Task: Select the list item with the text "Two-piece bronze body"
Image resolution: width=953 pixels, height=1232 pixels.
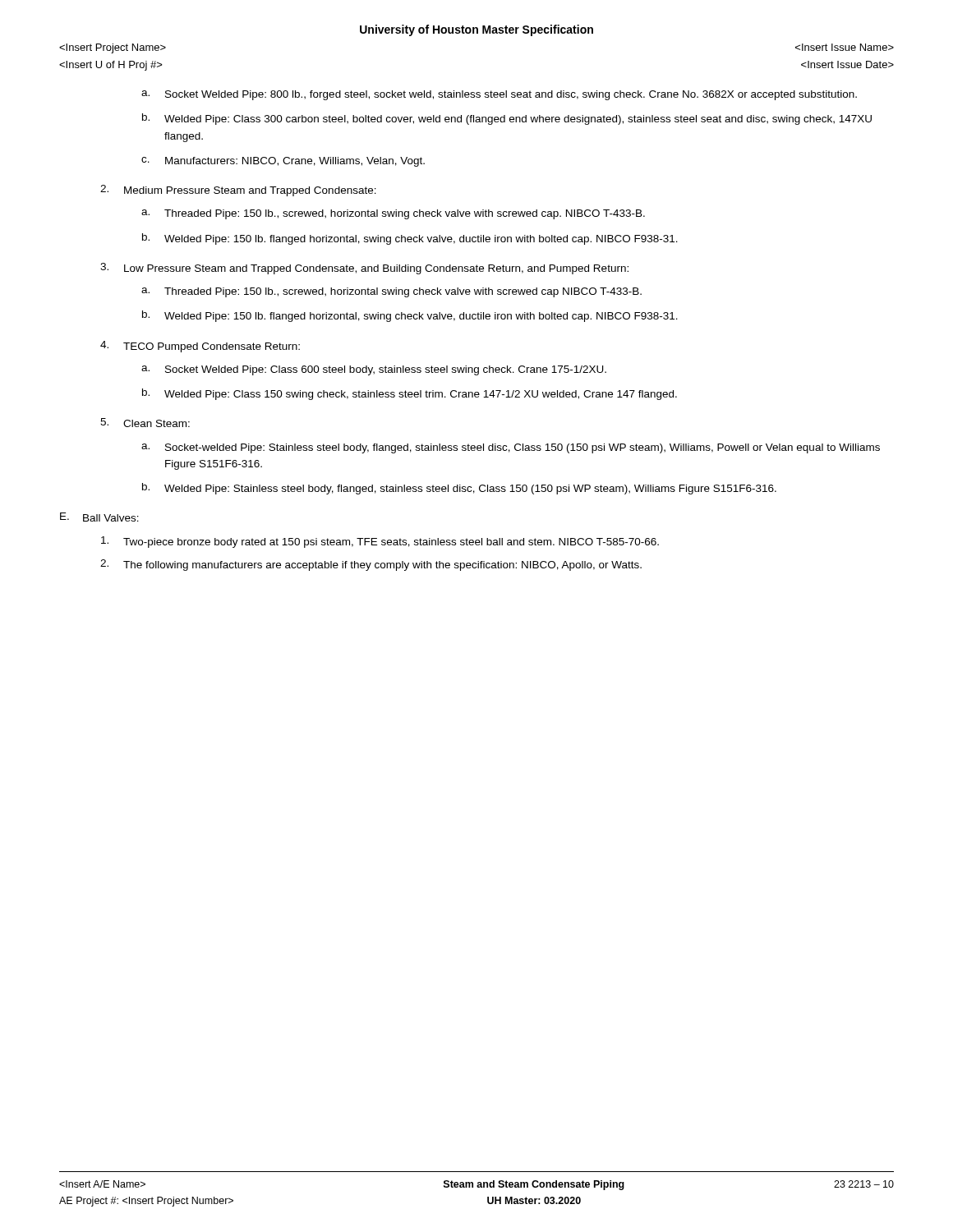Action: click(x=497, y=542)
